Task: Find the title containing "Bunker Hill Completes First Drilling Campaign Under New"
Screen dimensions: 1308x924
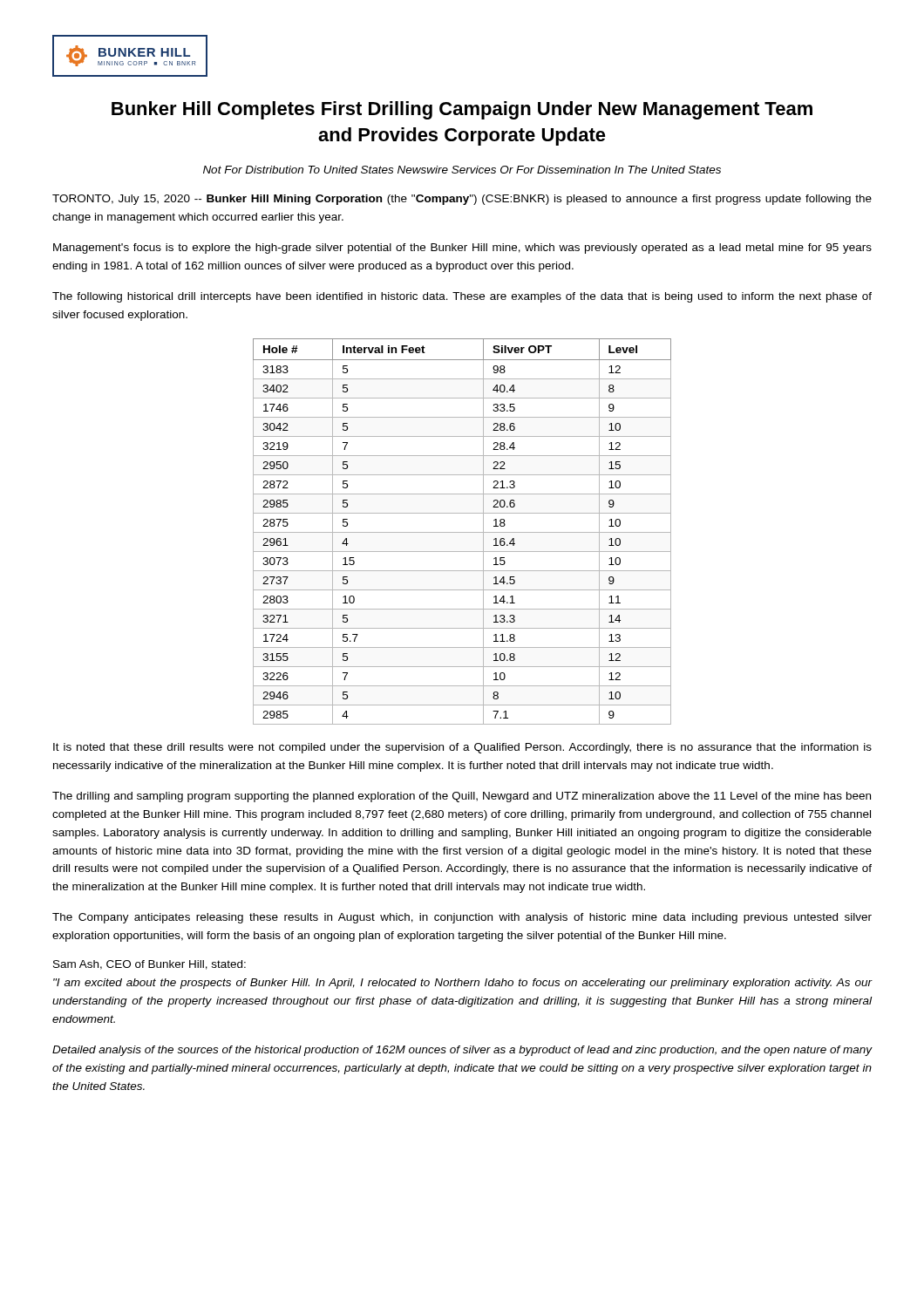Action: click(462, 122)
